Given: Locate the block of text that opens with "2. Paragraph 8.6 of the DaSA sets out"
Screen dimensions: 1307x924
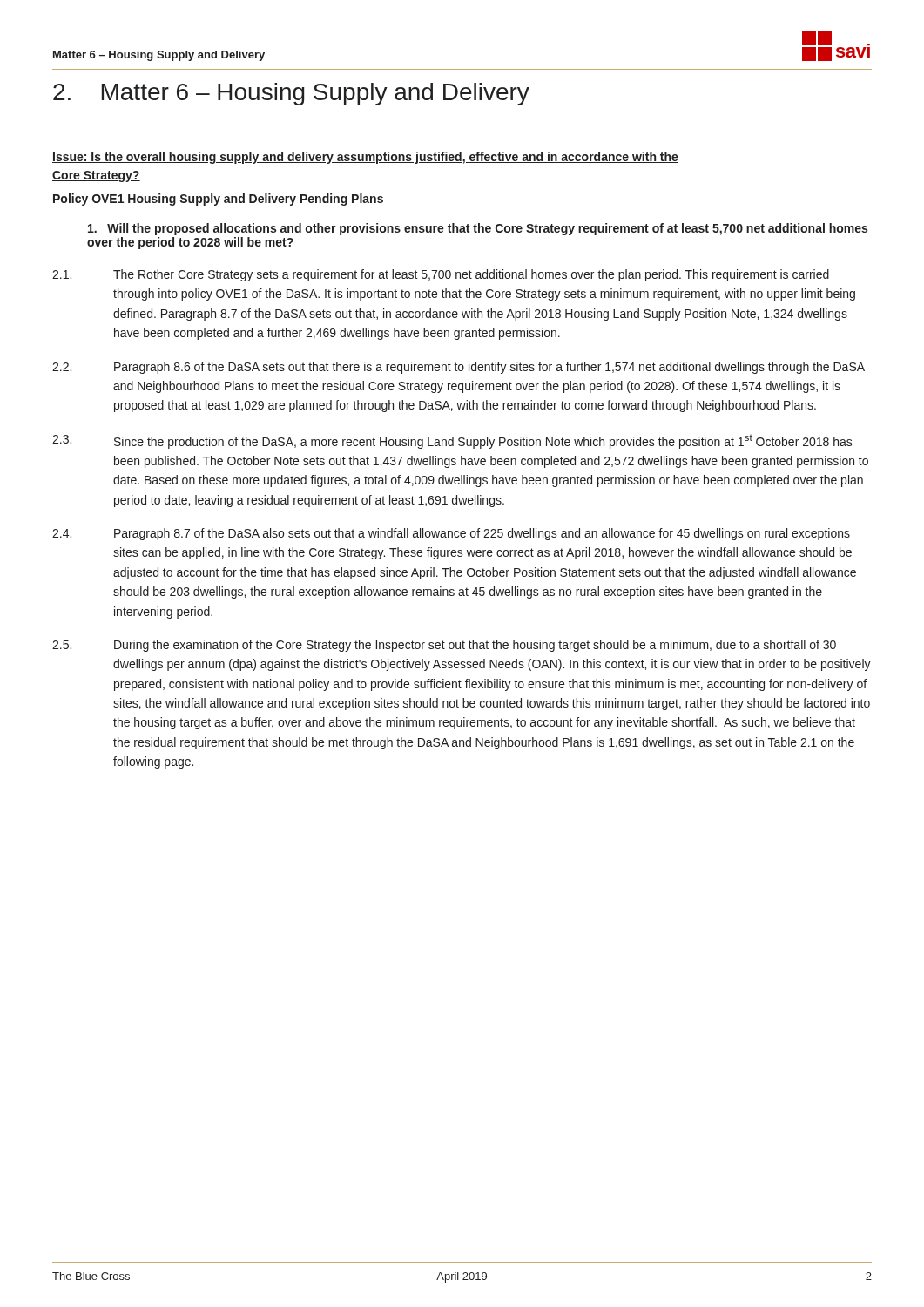Looking at the screenshot, I should (x=462, y=386).
